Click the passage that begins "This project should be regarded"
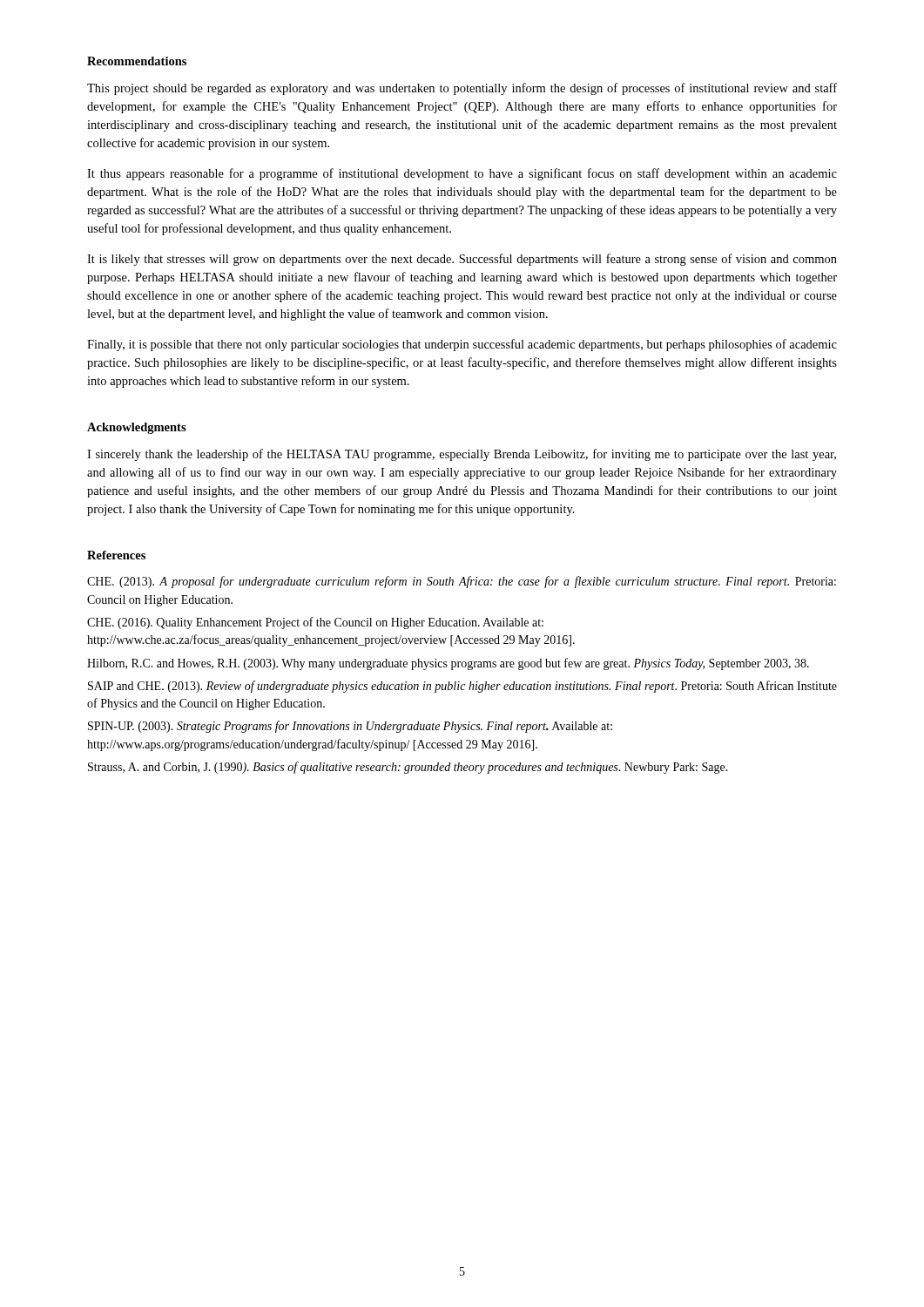 tap(462, 115)
